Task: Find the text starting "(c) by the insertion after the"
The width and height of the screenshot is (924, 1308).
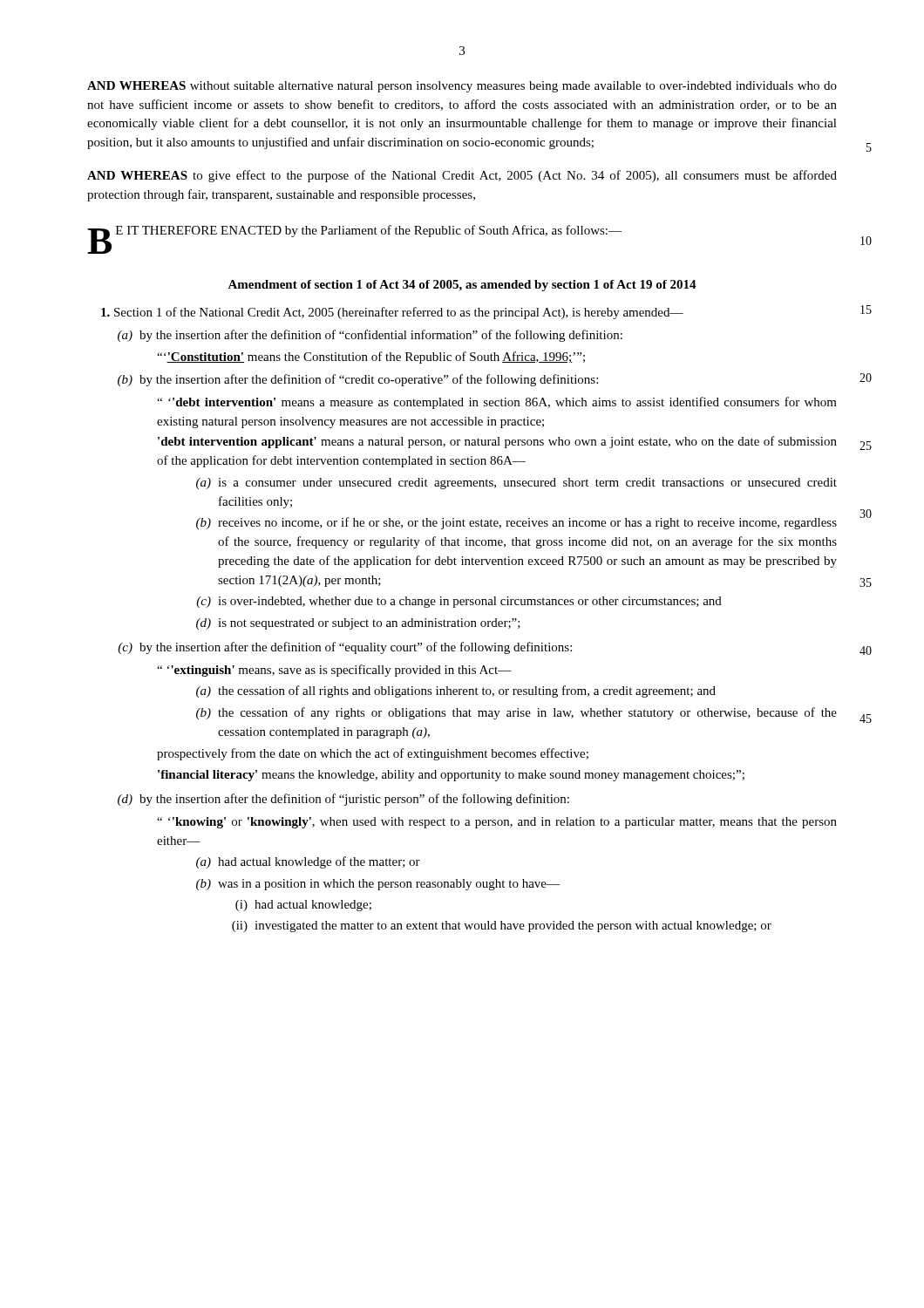Action: 462,648
